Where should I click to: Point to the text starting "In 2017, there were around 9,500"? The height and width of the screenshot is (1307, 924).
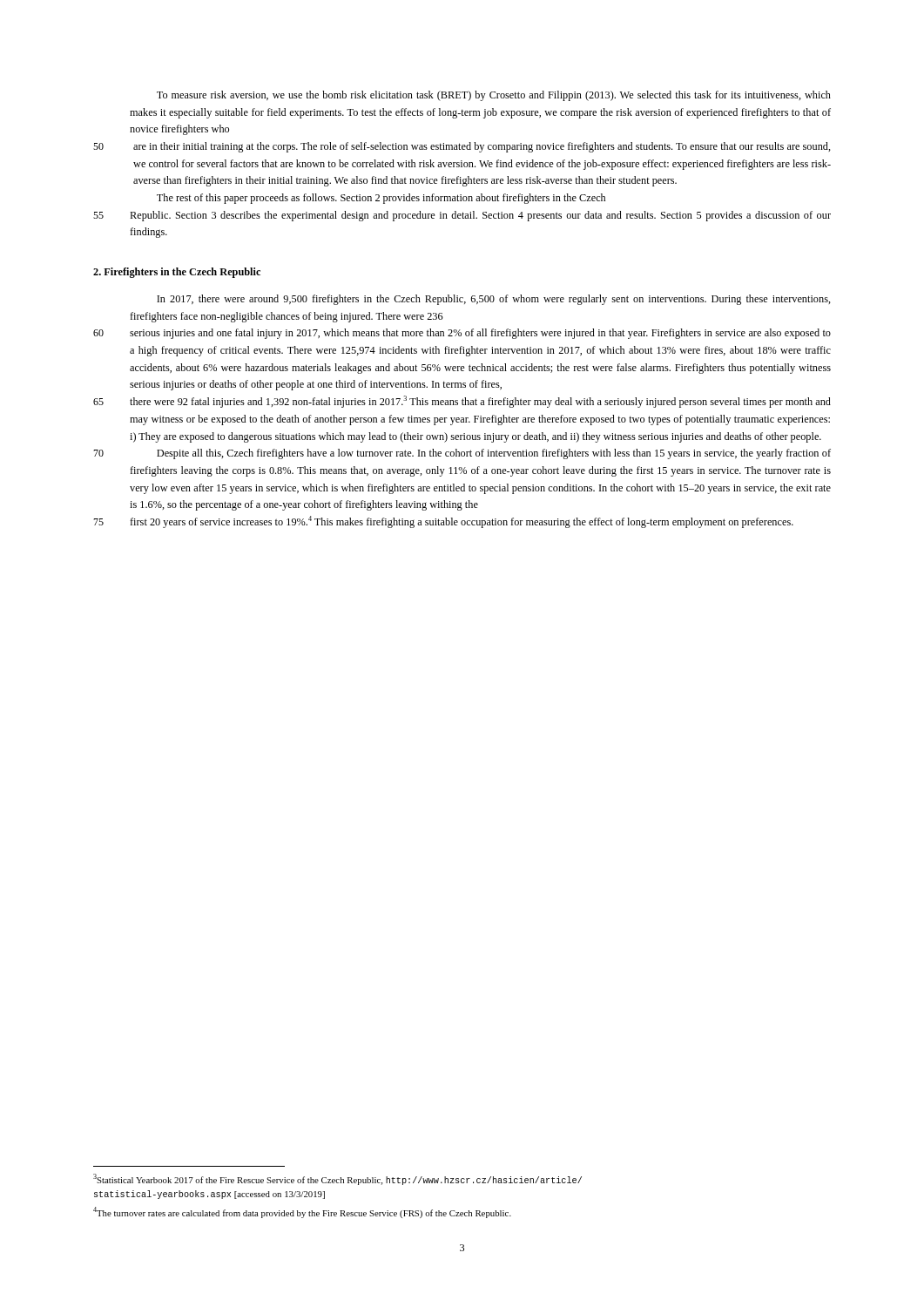[462, 368]
